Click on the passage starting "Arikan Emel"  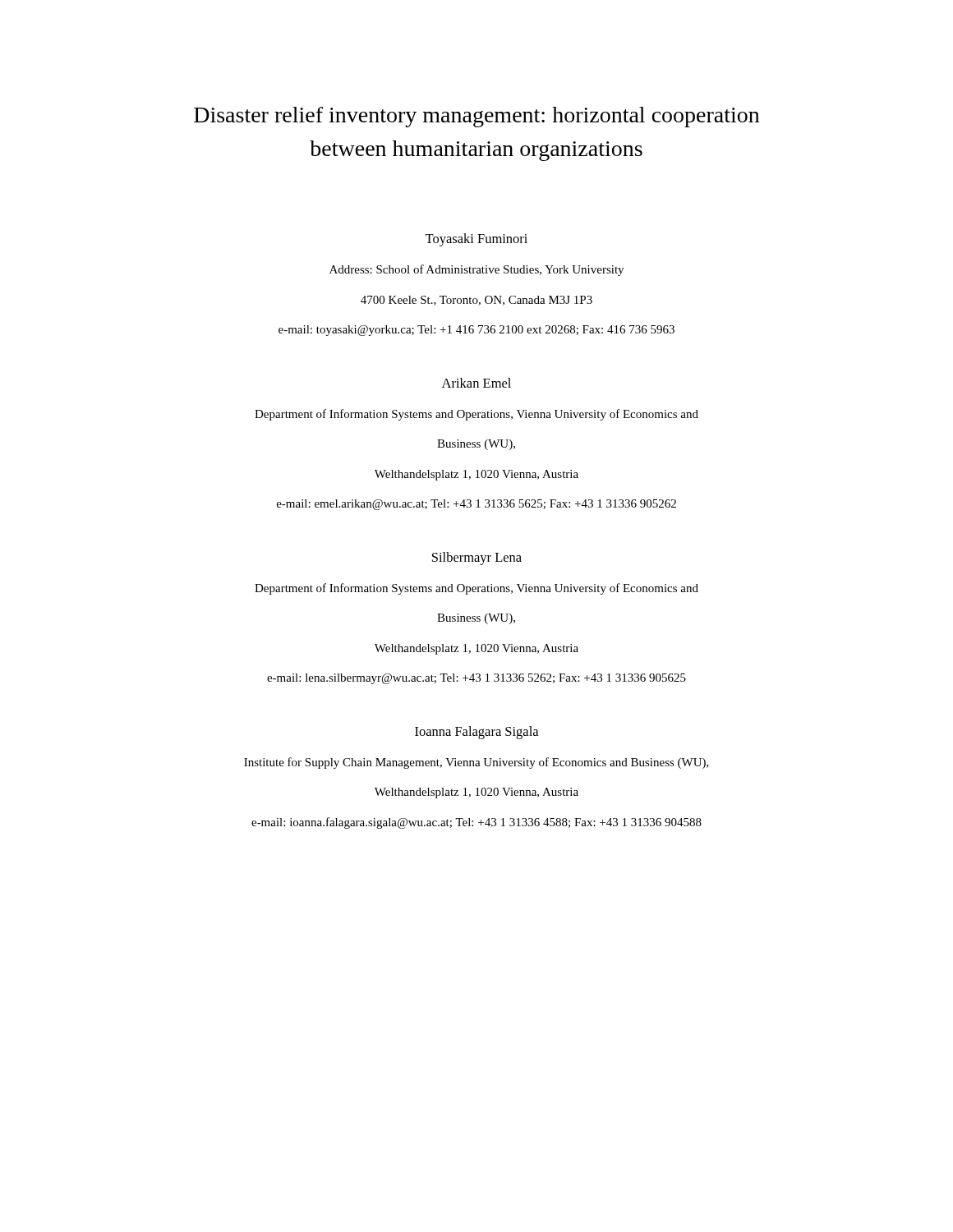476,383
